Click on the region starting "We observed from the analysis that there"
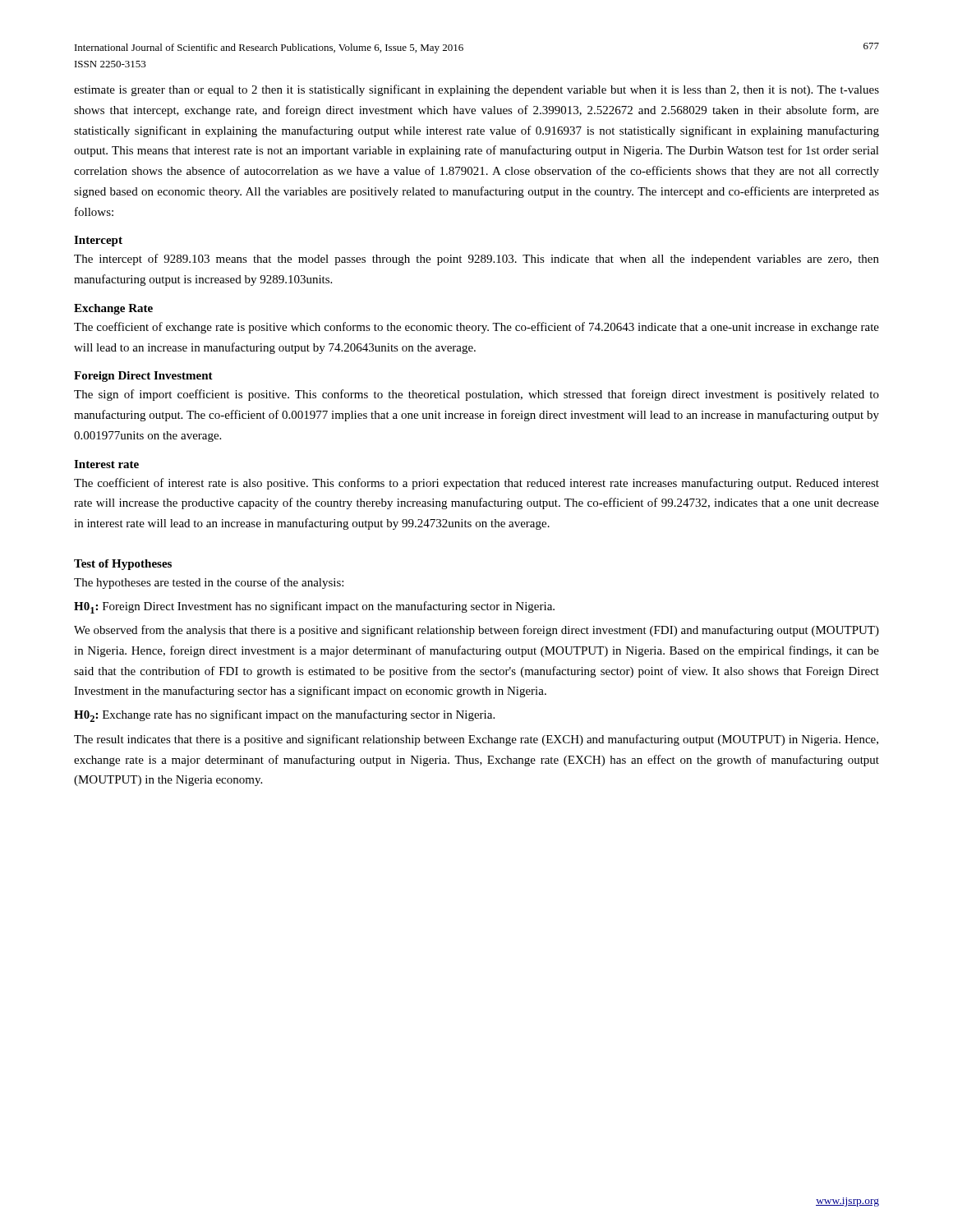The height and width of the screenshot is (1232, 953). tap(476, 661)
